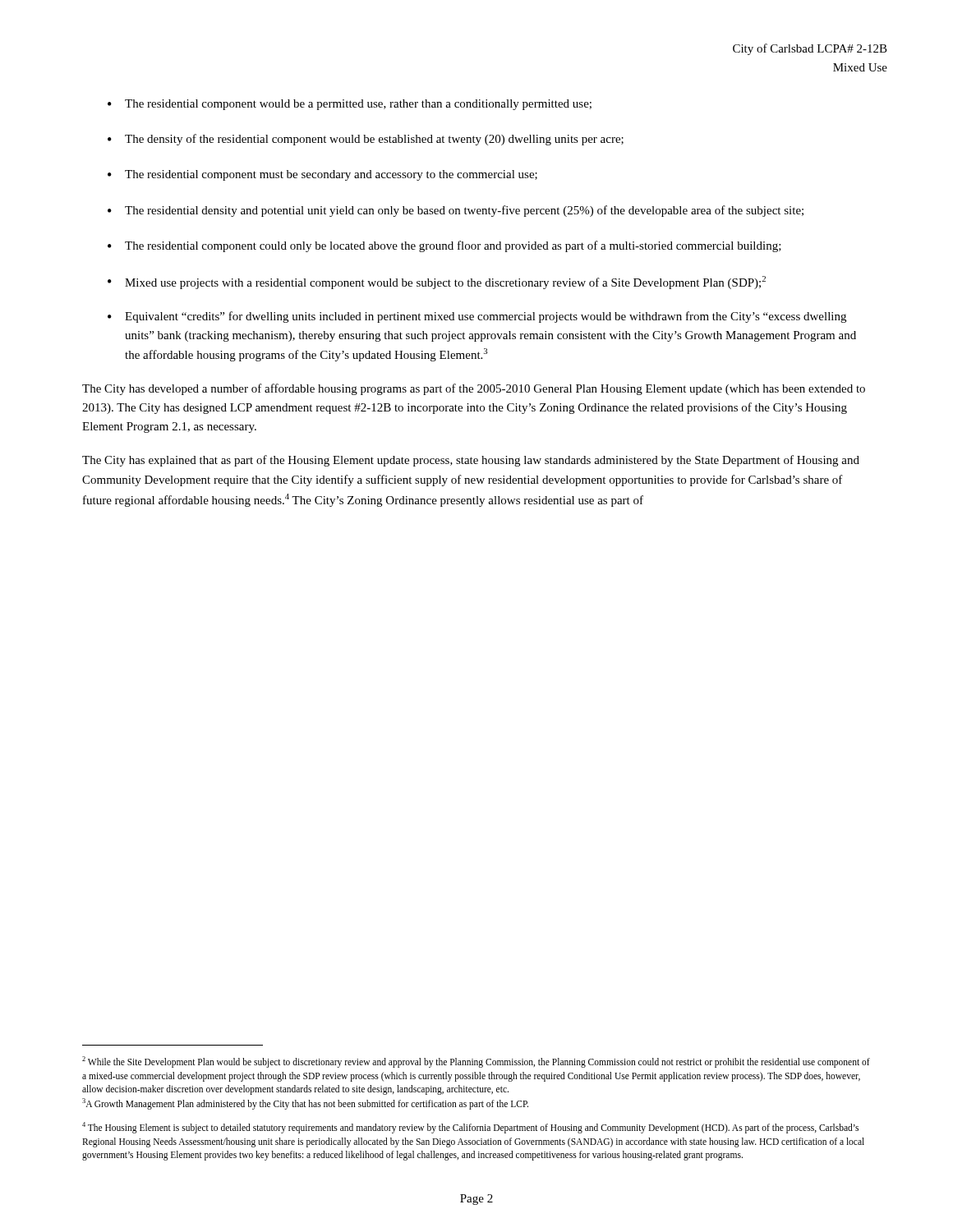Point to the text starting "The City has developed"
The width and height of the screenshot is (953, 1232).
(474, 407)
